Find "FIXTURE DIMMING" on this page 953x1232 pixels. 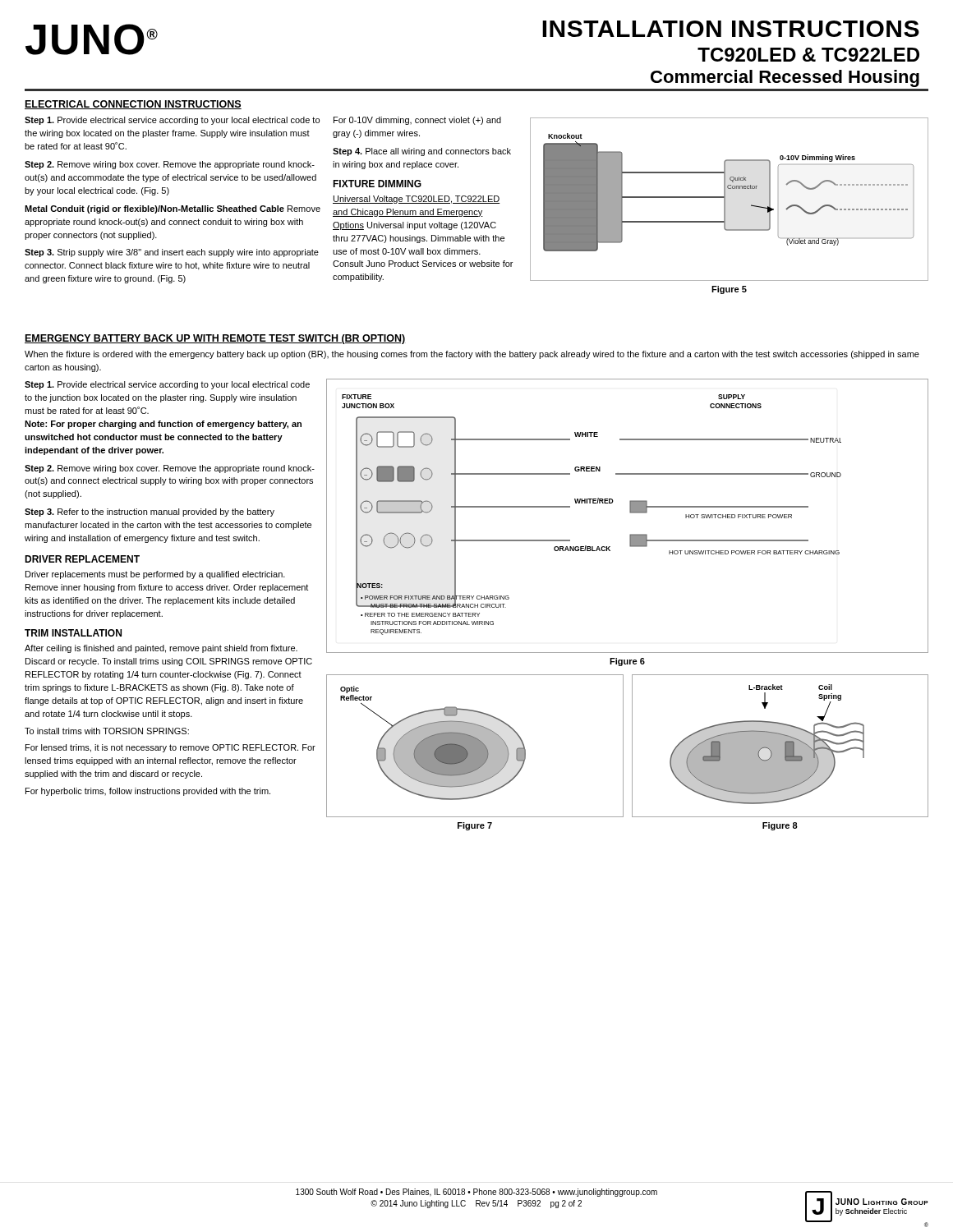click(377, 184)
